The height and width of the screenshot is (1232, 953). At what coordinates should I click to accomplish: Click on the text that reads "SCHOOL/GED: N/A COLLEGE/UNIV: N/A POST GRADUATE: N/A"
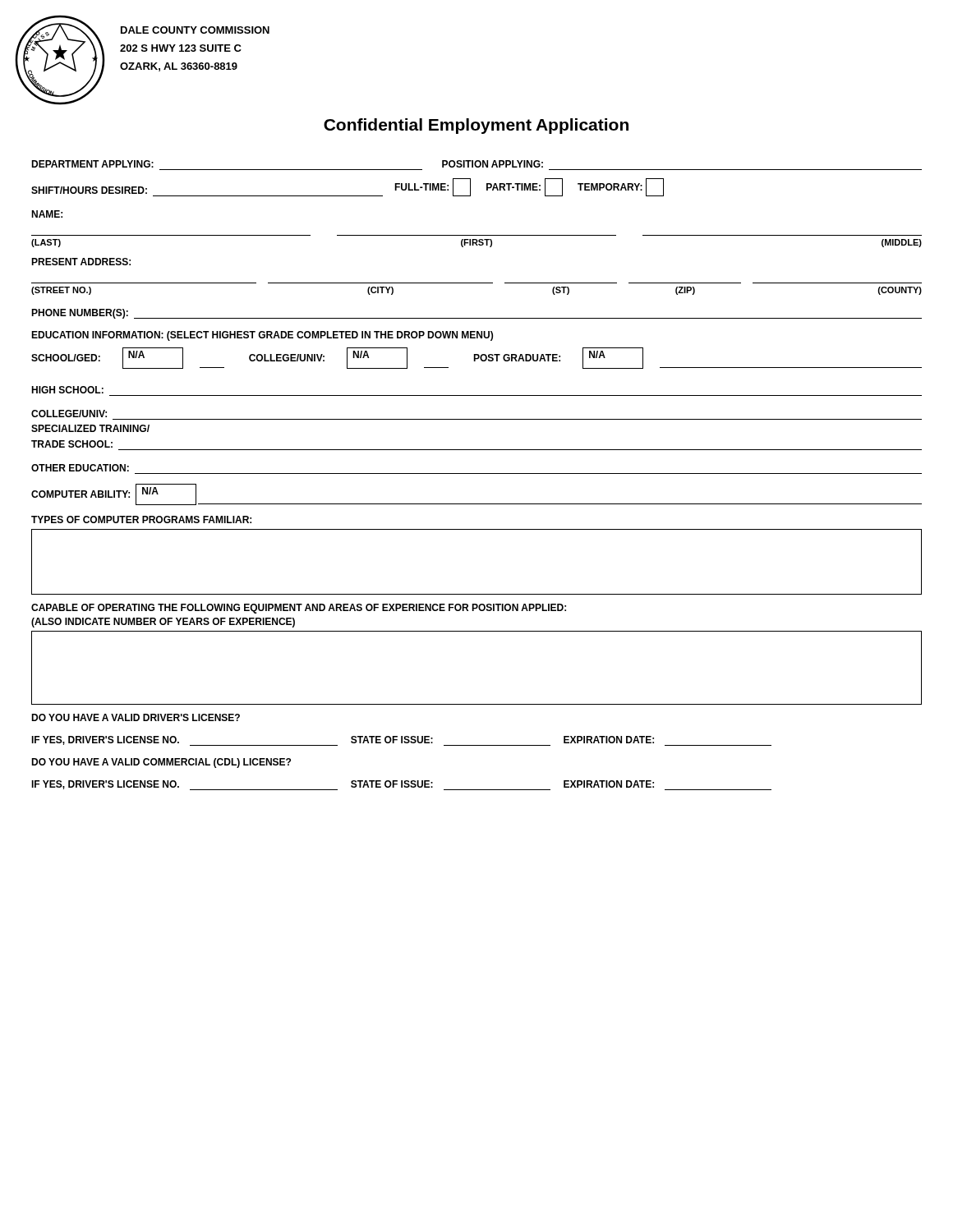476,358
